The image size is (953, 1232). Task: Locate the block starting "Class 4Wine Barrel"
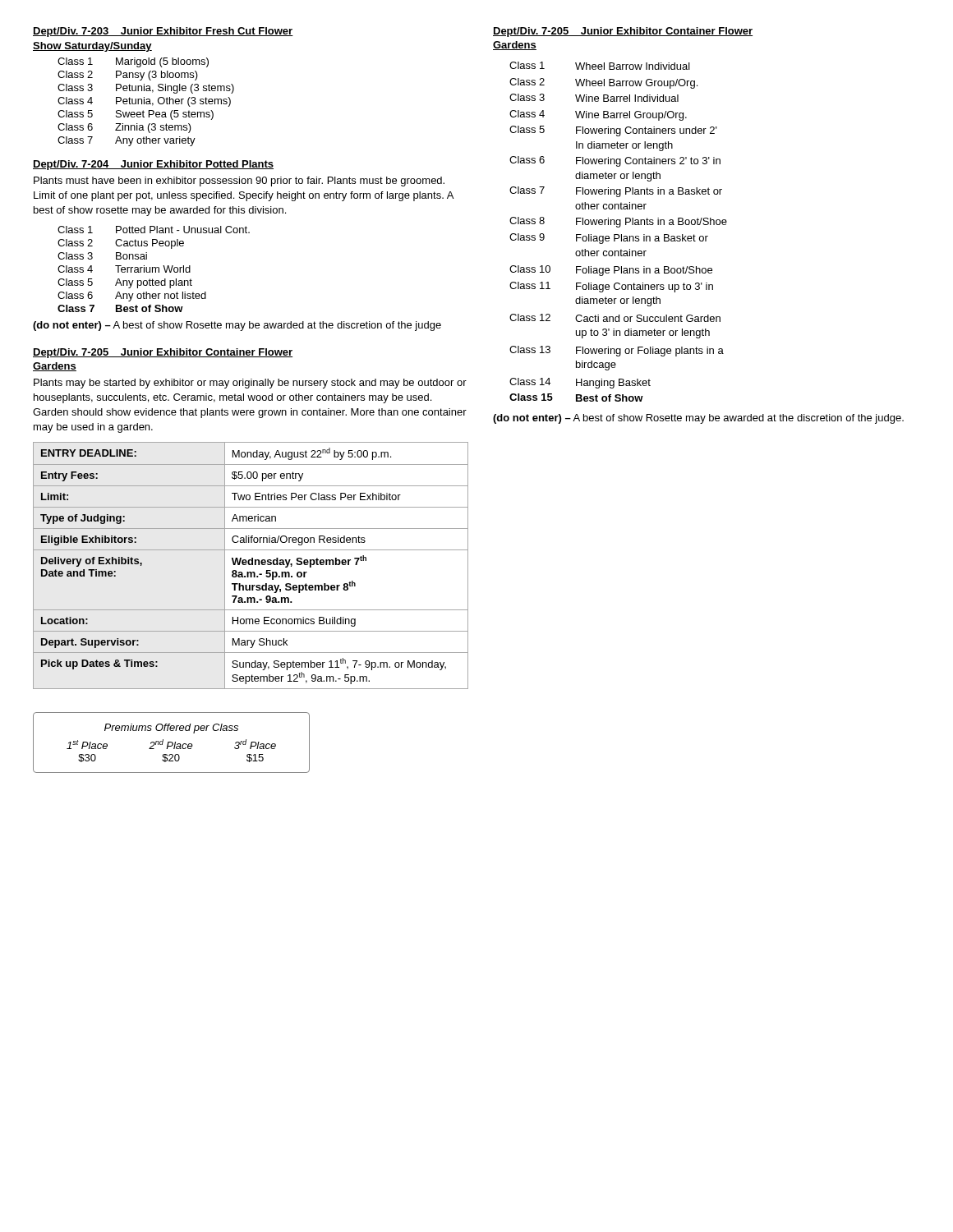click(590, 115)
